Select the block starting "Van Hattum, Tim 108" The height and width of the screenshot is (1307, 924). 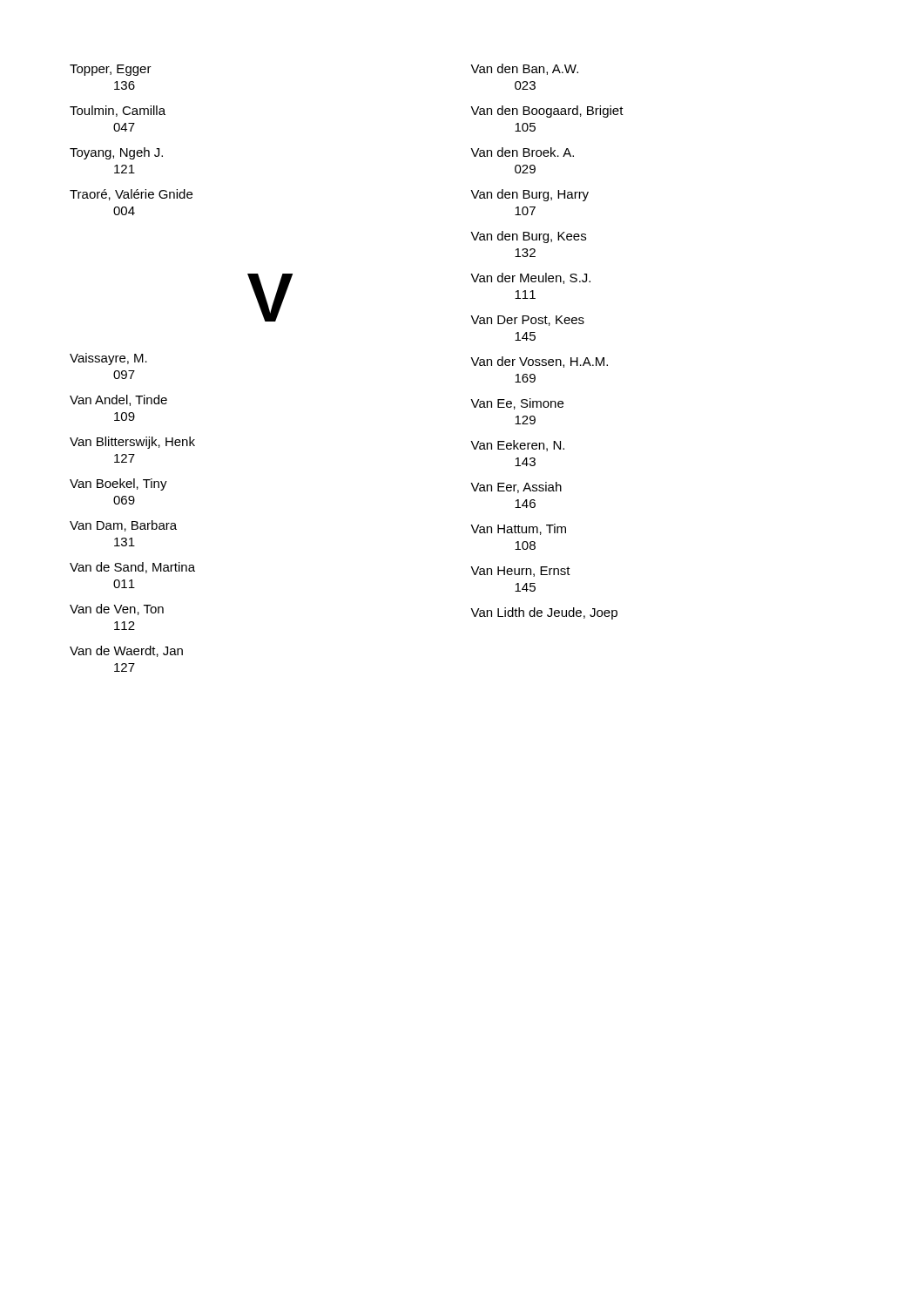(518, 529)
